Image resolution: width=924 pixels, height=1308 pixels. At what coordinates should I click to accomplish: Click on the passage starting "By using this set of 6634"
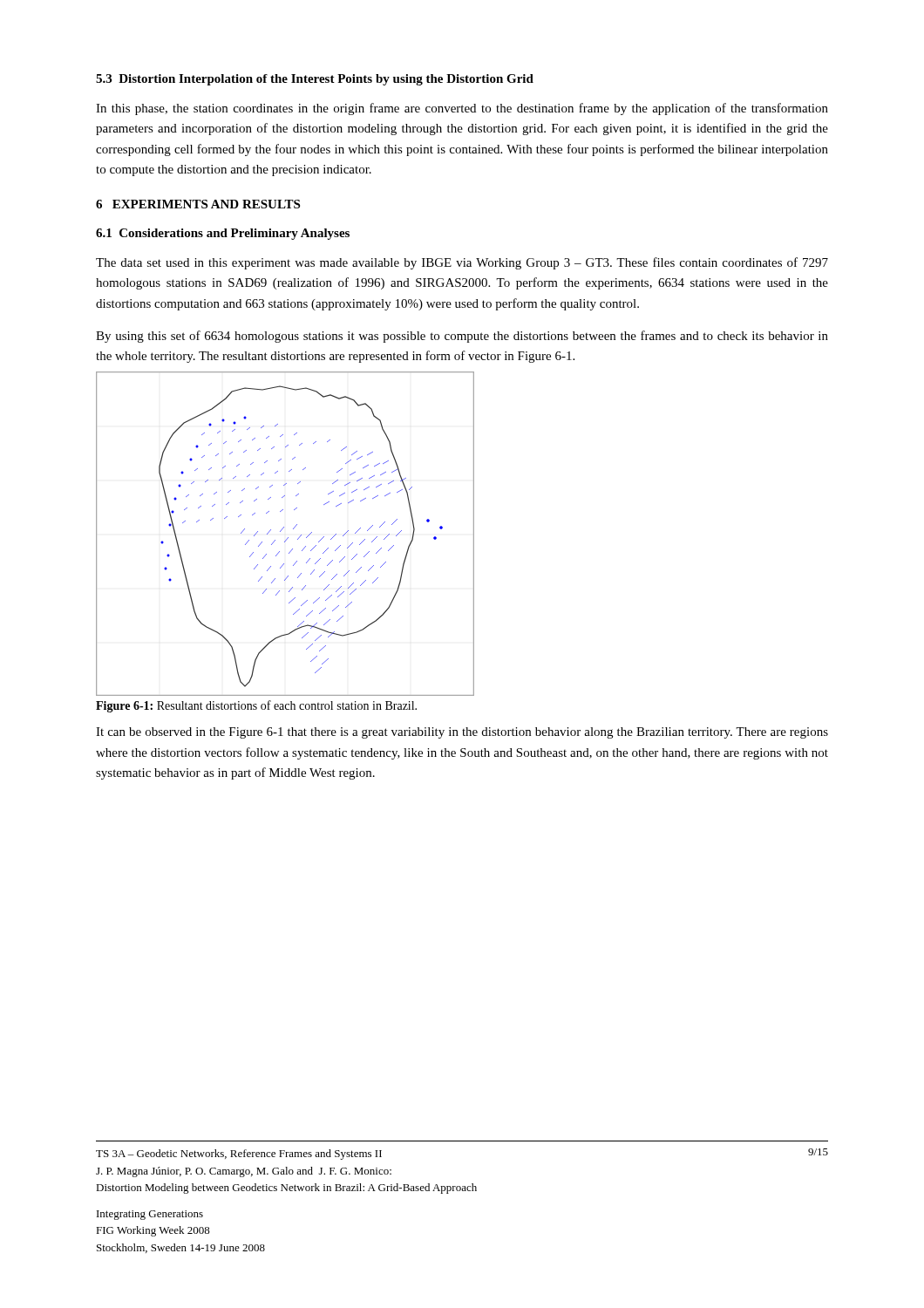click(462, 346)
